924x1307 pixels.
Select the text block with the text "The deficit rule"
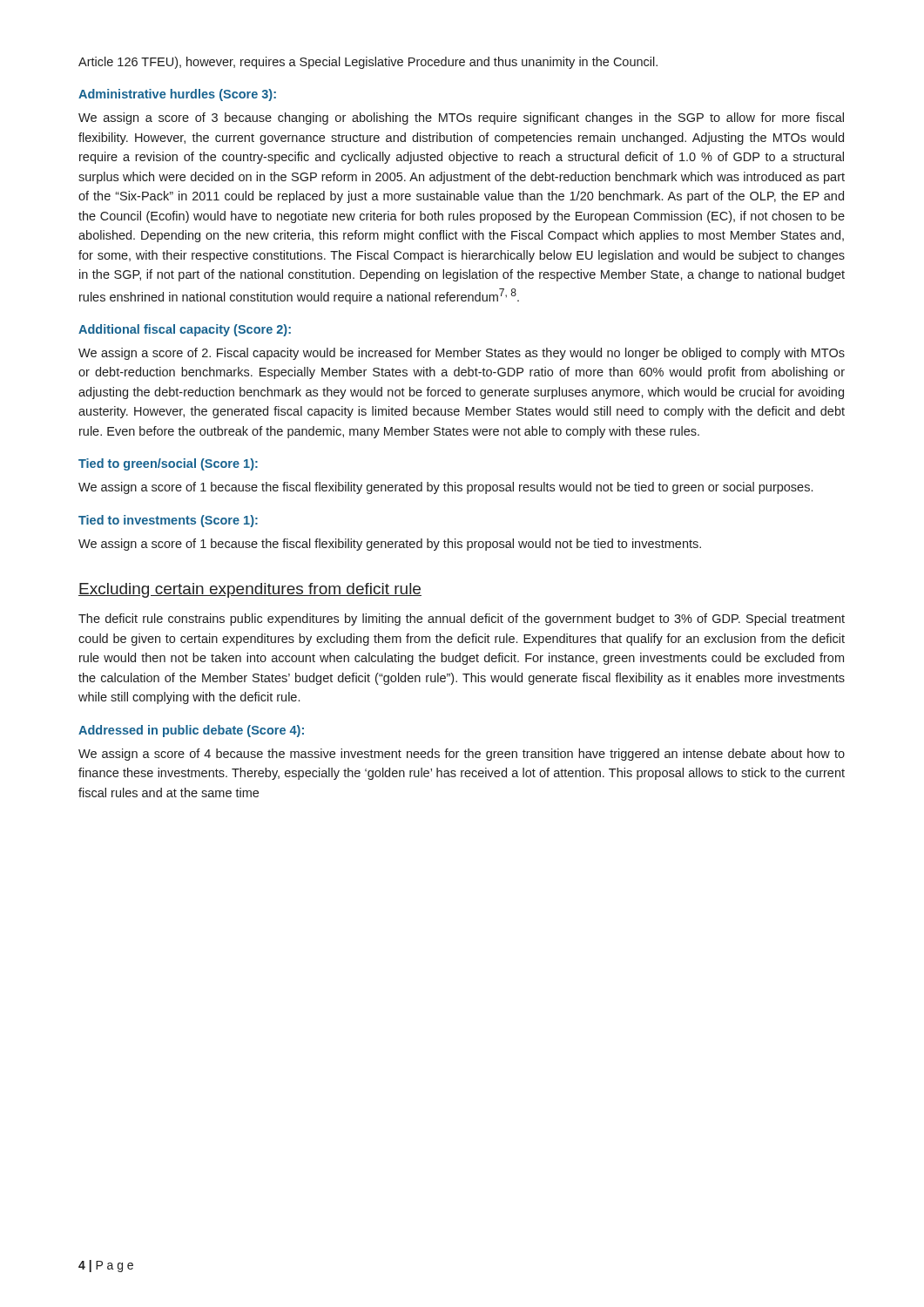462,658
